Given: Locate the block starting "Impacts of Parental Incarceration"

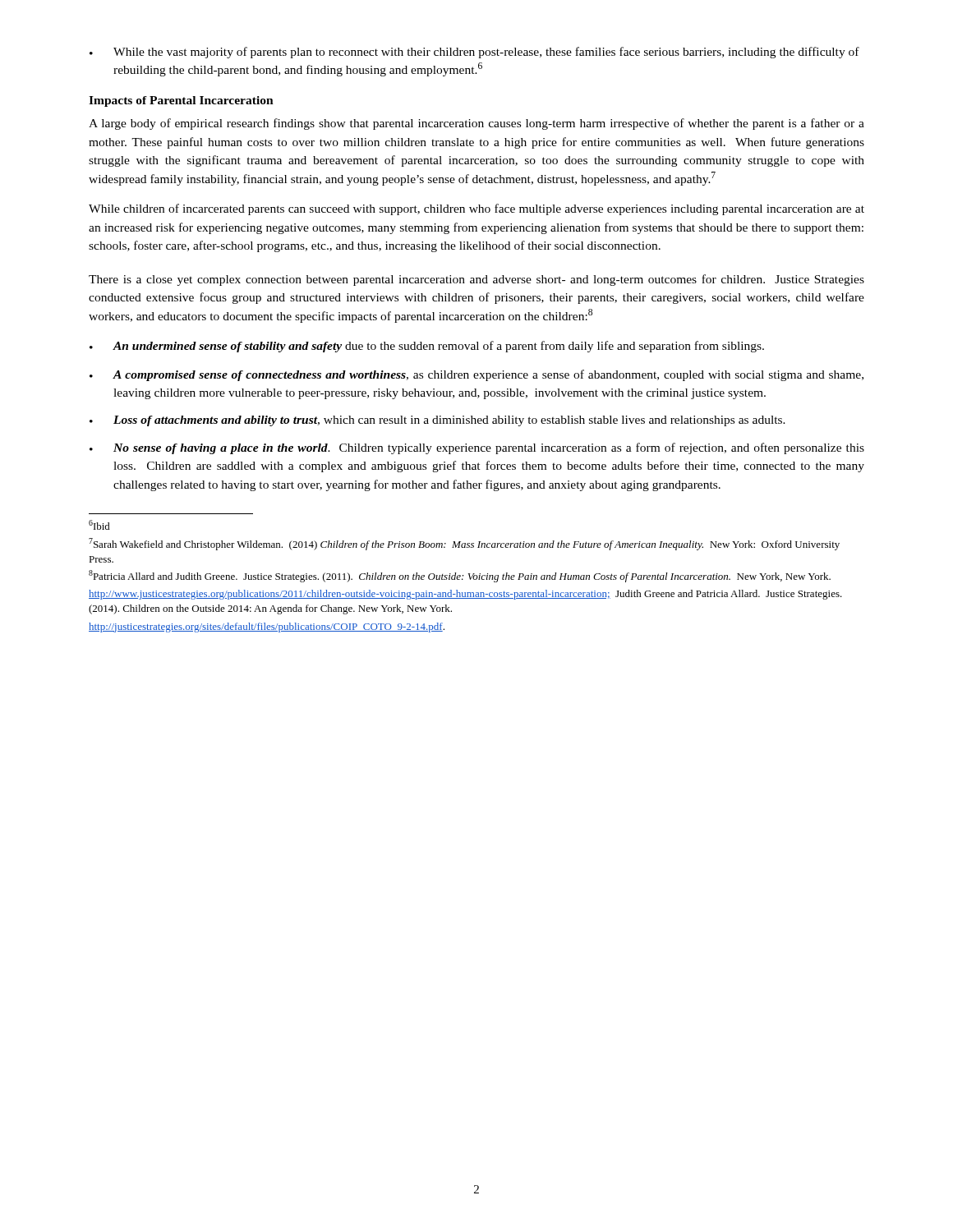Looking at the screenshot, I should [181, 100].
